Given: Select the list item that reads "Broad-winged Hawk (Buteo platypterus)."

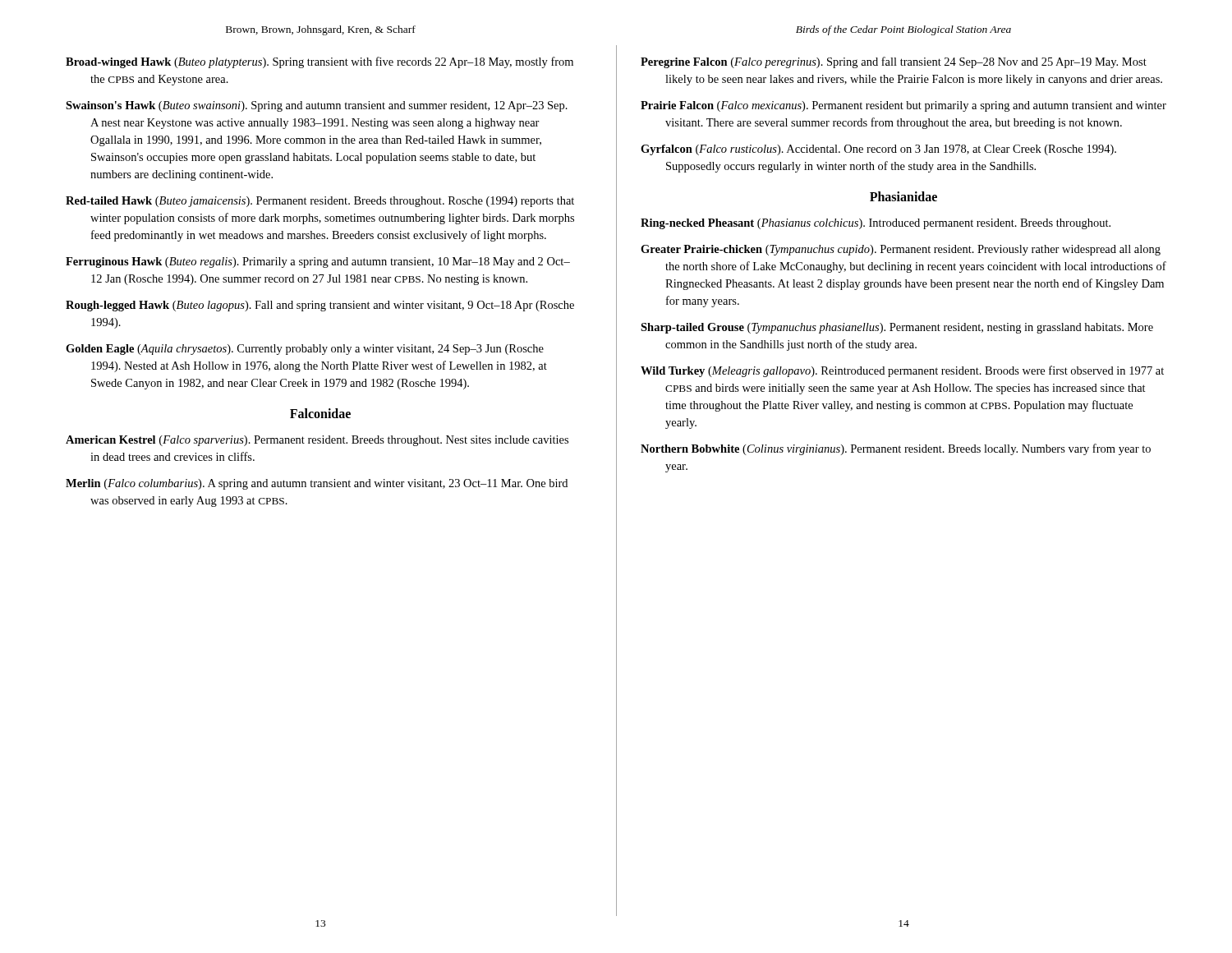Looking at the screenshot, I should point(320,70).
